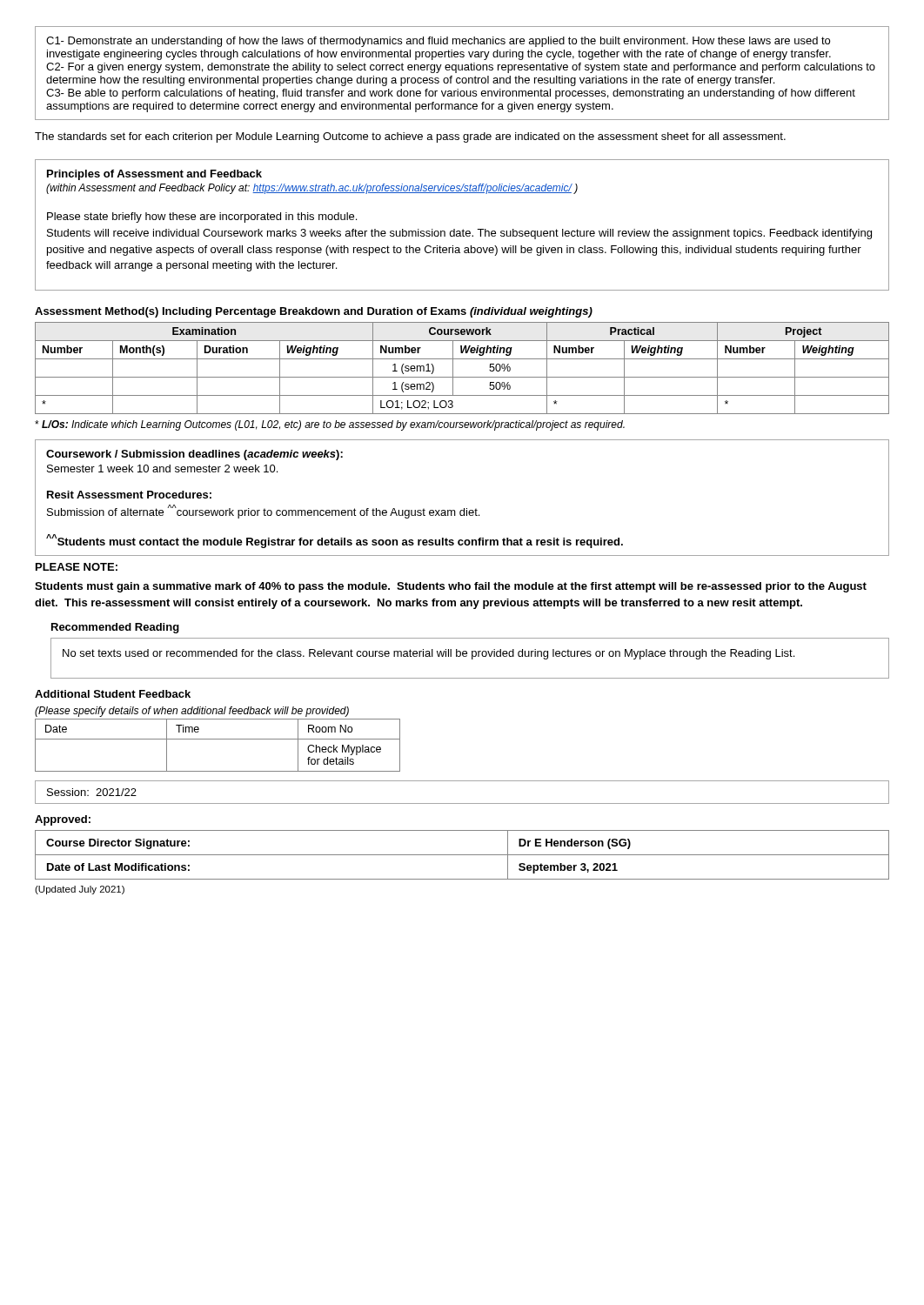Select the text starting "PLEASE NOTE:"
Screen dimensions: 1305x924
77,567
